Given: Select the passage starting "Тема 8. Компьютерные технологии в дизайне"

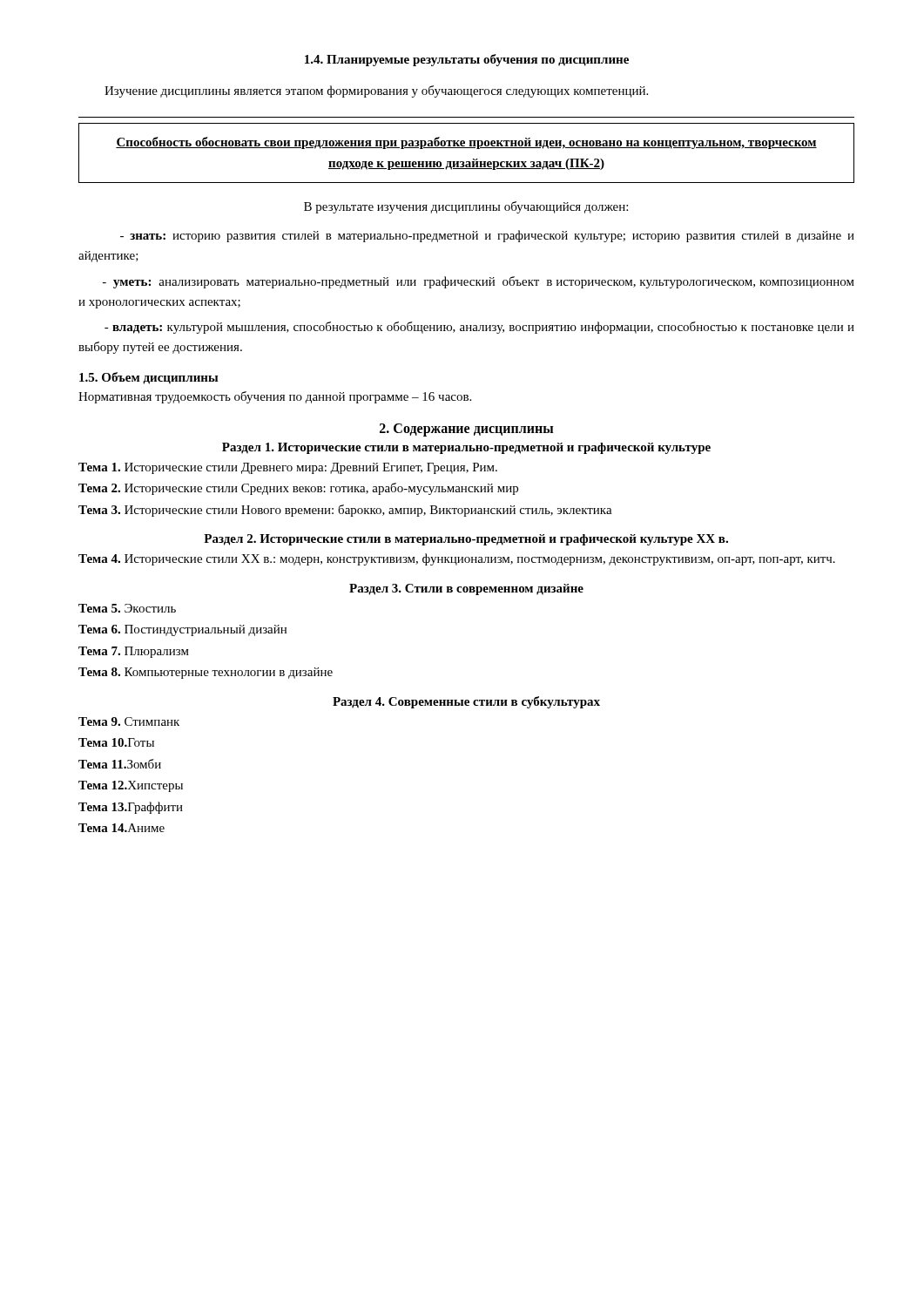Looking at the screenshot, I should tap(206, 672).
